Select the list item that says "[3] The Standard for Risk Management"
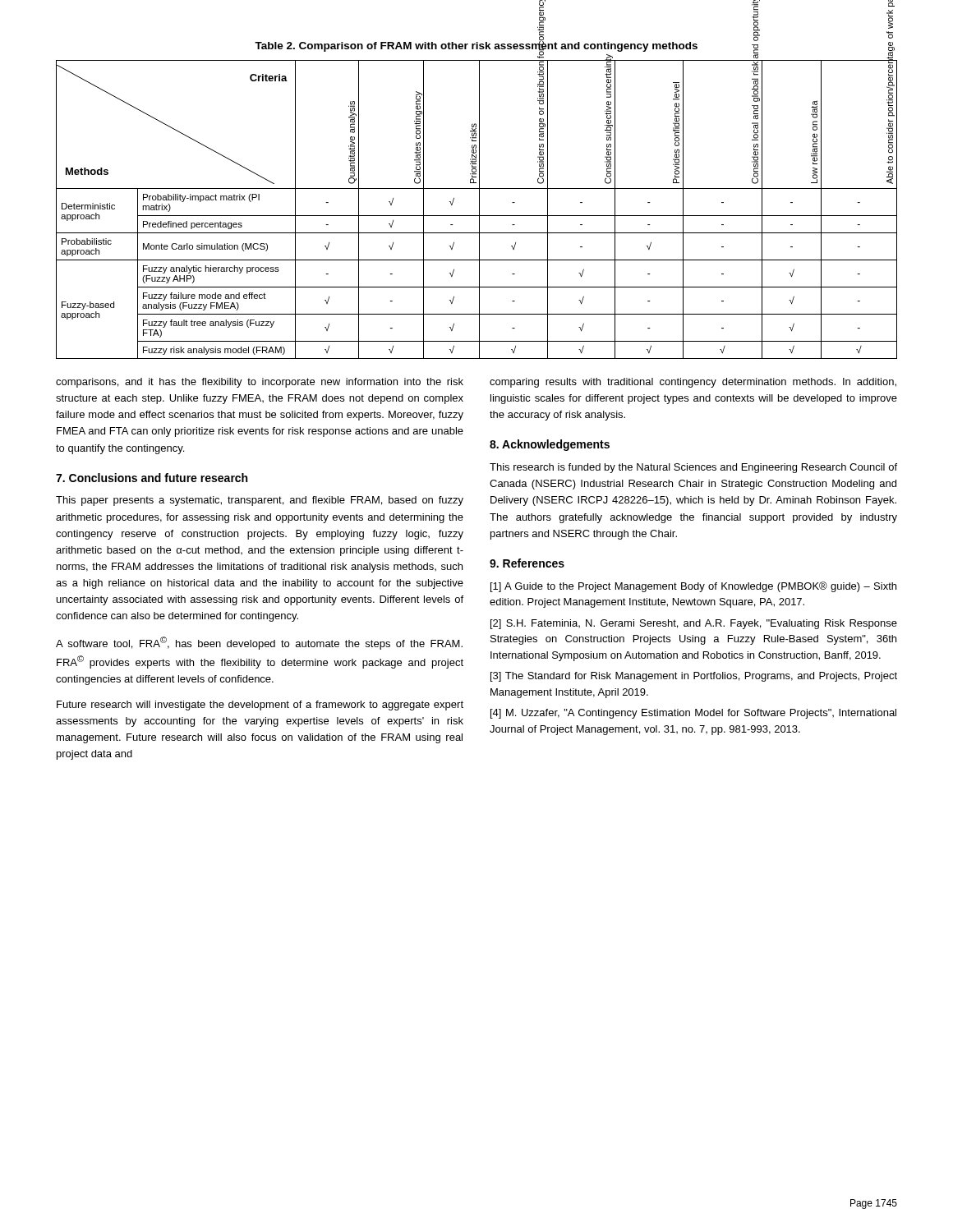This screenshot has height=1232, width=953. coord(693,684)
